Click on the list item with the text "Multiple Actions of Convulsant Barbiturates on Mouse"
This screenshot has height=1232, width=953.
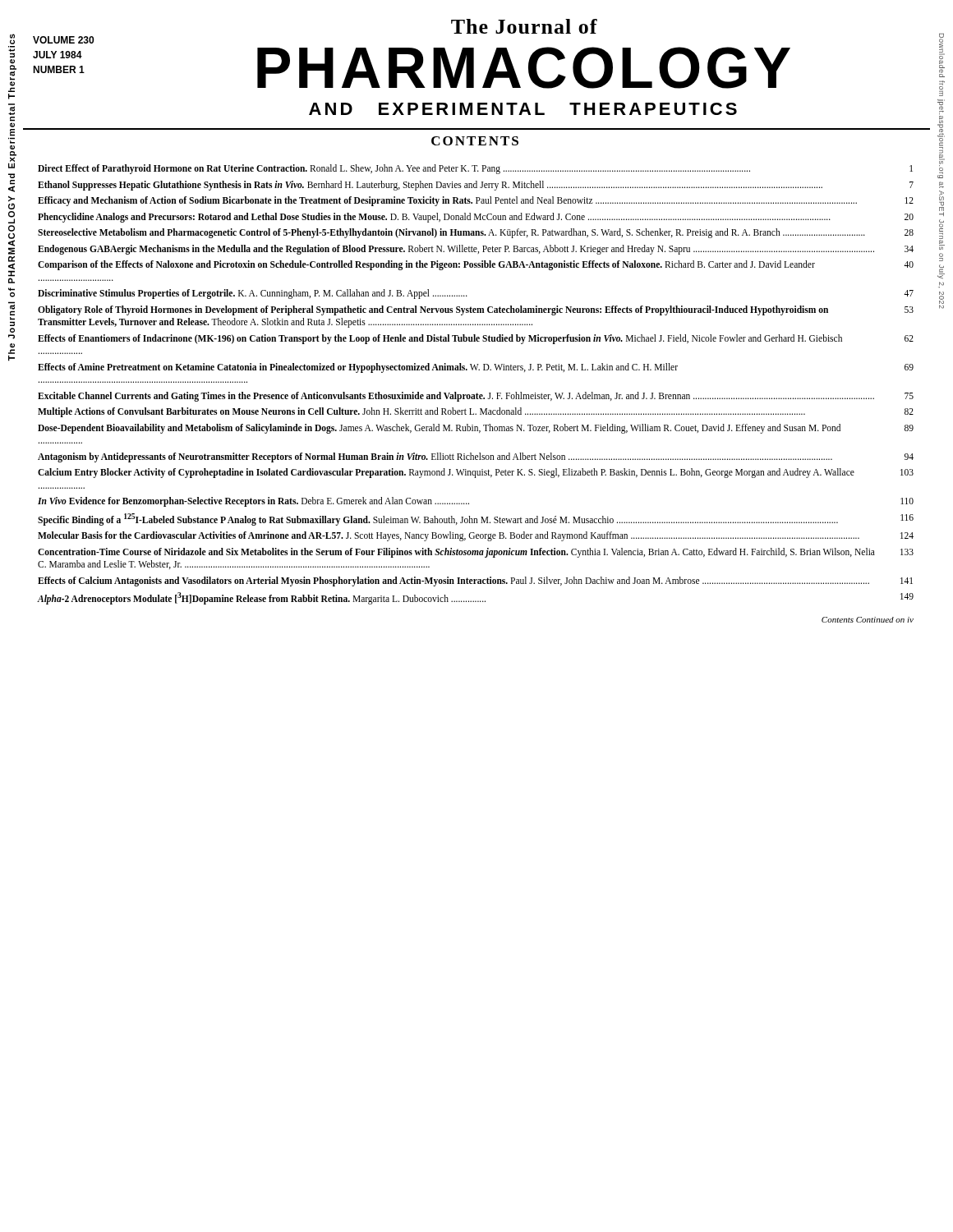click(476, 412)
